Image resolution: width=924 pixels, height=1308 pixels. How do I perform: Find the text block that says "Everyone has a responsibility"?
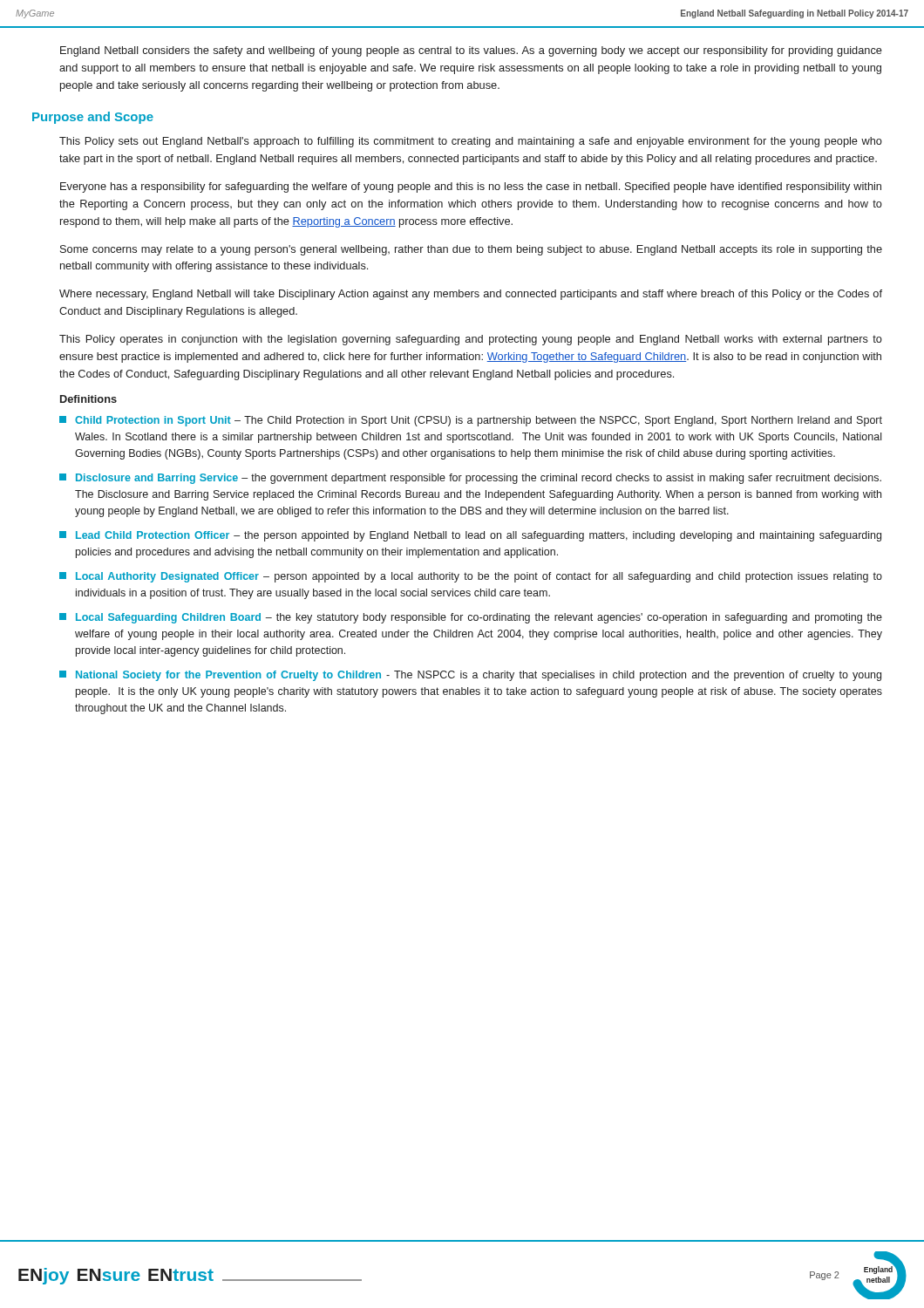click(471, 204)
